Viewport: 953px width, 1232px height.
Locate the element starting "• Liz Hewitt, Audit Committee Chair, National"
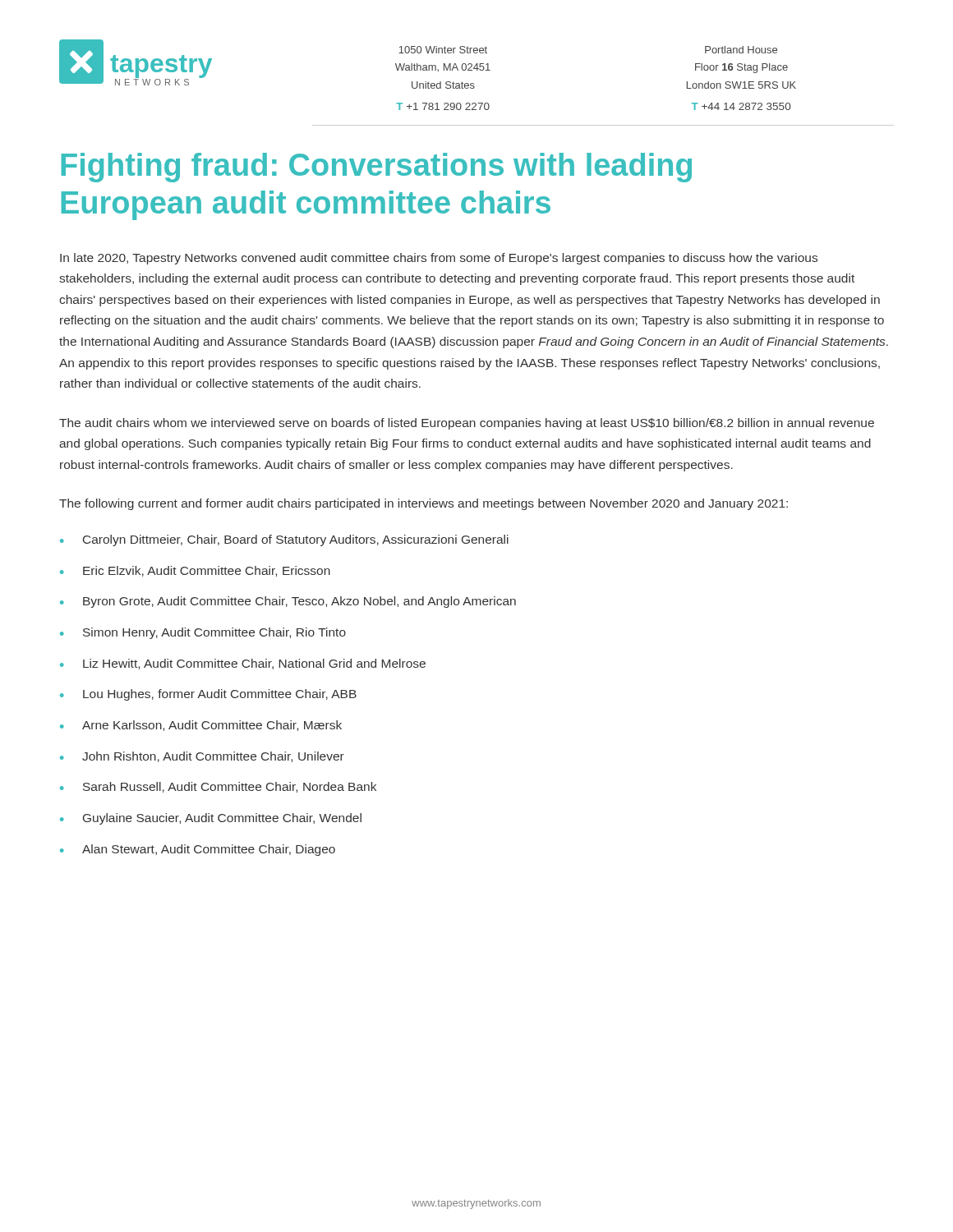pyautogui.click(x=243, y=665)
